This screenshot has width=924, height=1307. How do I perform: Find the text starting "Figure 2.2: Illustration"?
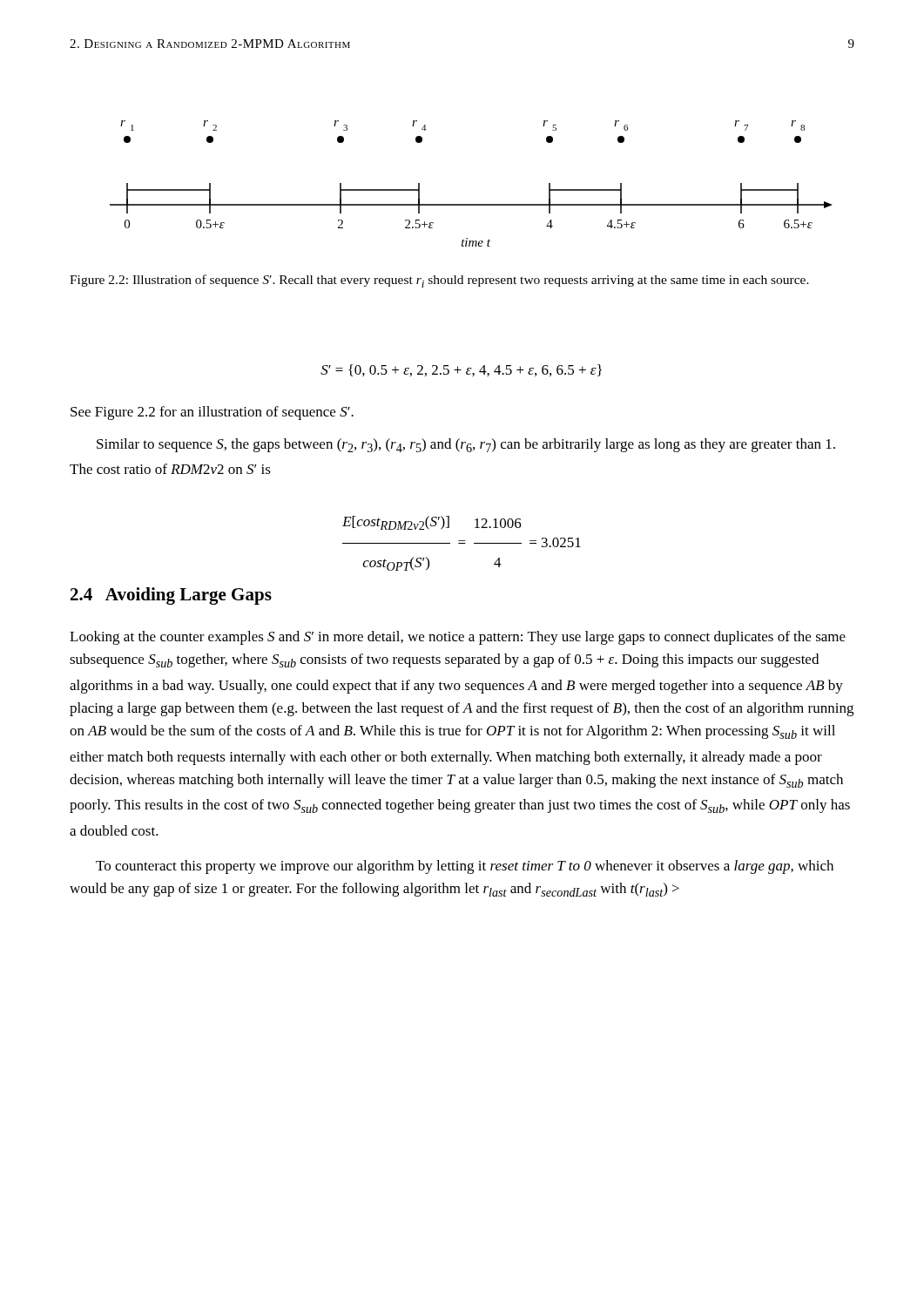(440, 281)
